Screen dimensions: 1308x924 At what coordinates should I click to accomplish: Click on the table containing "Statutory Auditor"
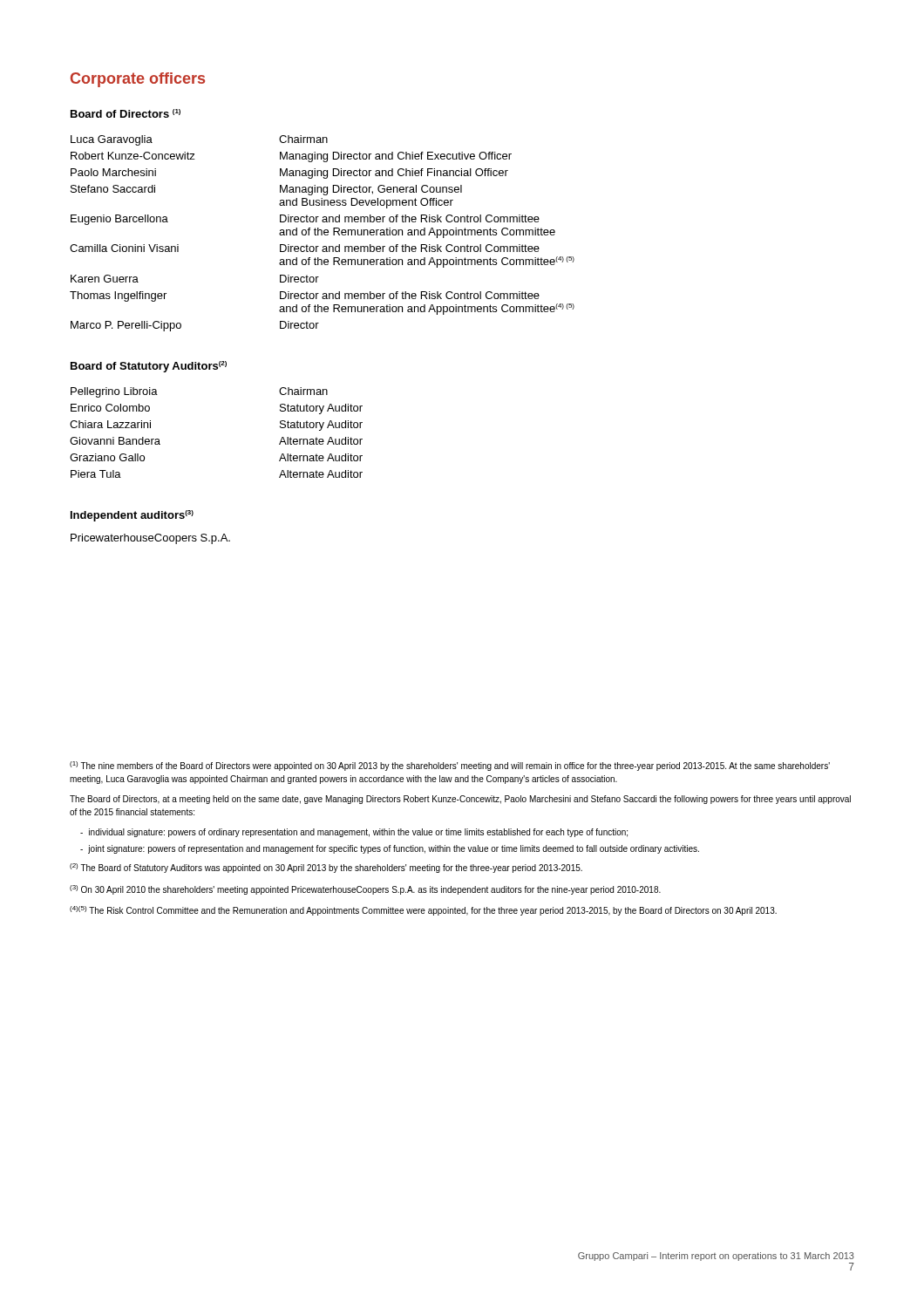click(462, 433)
